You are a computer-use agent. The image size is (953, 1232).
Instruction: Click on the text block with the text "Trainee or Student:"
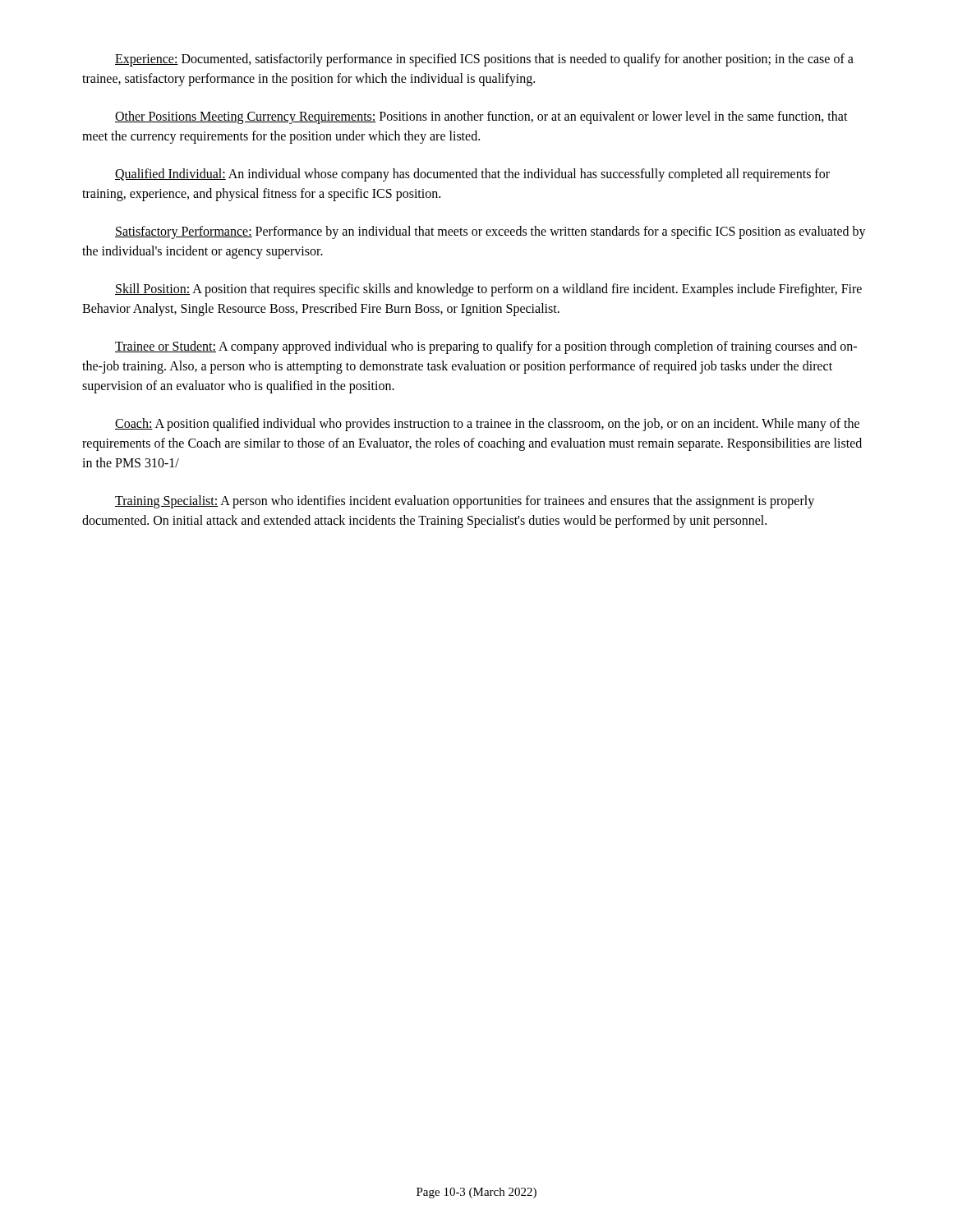tap(470, 366)
